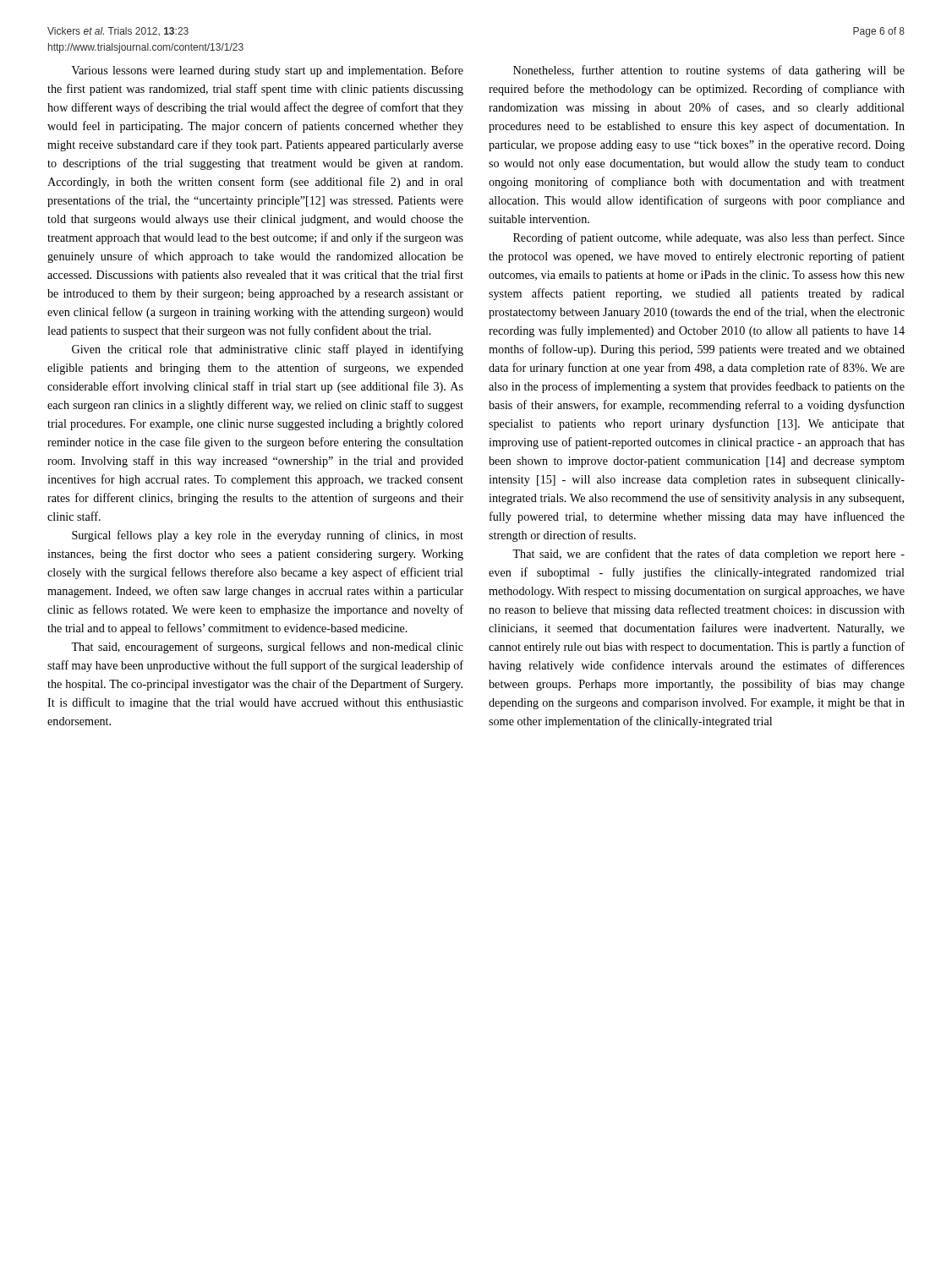Screen dimensions: 1268x952
Task: Select the text block that reads "Various lessons were"
Action: pyautogui.click(x=255, y=200)
